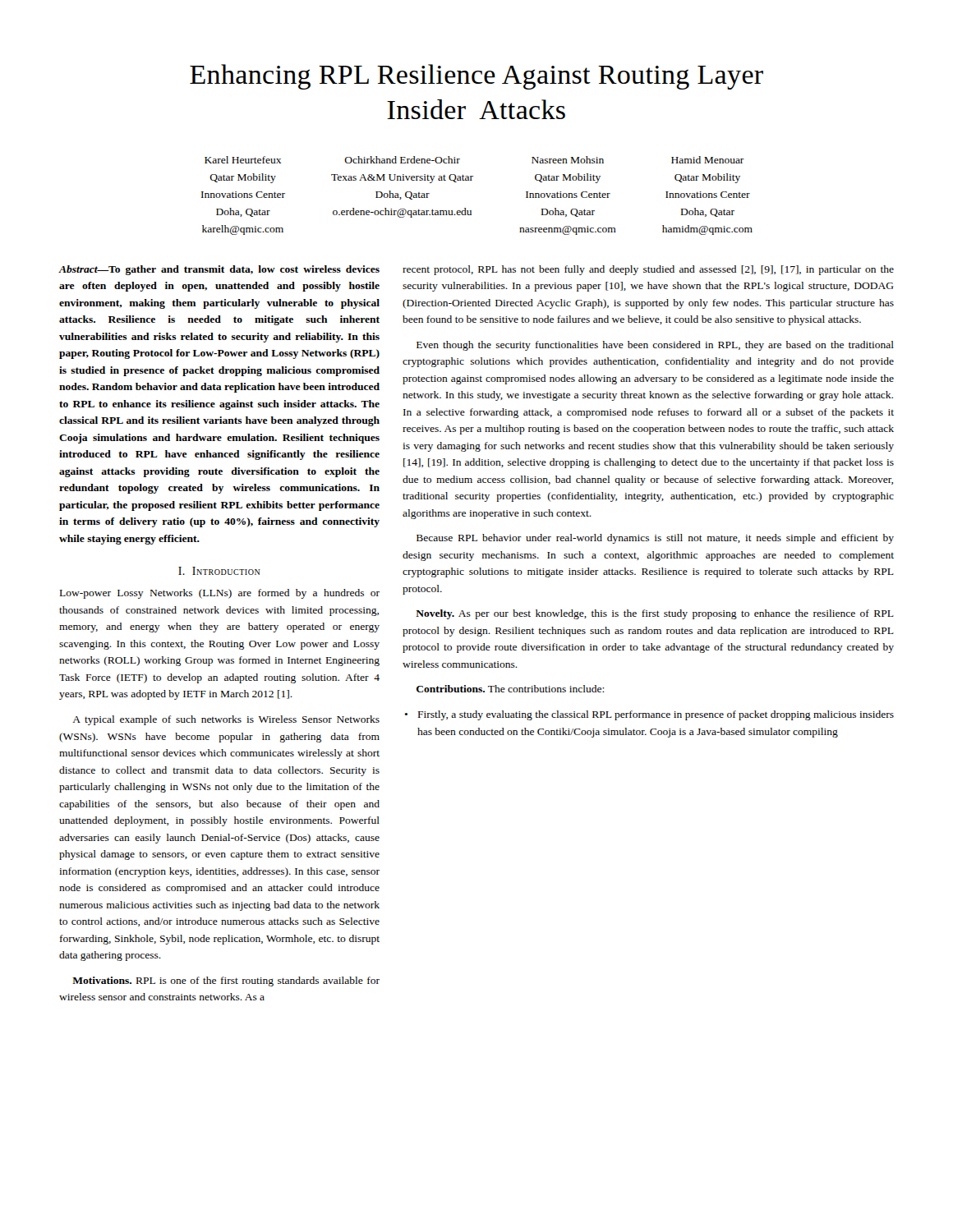Navigate to the text starting "recent protocol, RPL has not been fully"
Viewport: 953px width, 1232px height.
(x=648, y=479)
